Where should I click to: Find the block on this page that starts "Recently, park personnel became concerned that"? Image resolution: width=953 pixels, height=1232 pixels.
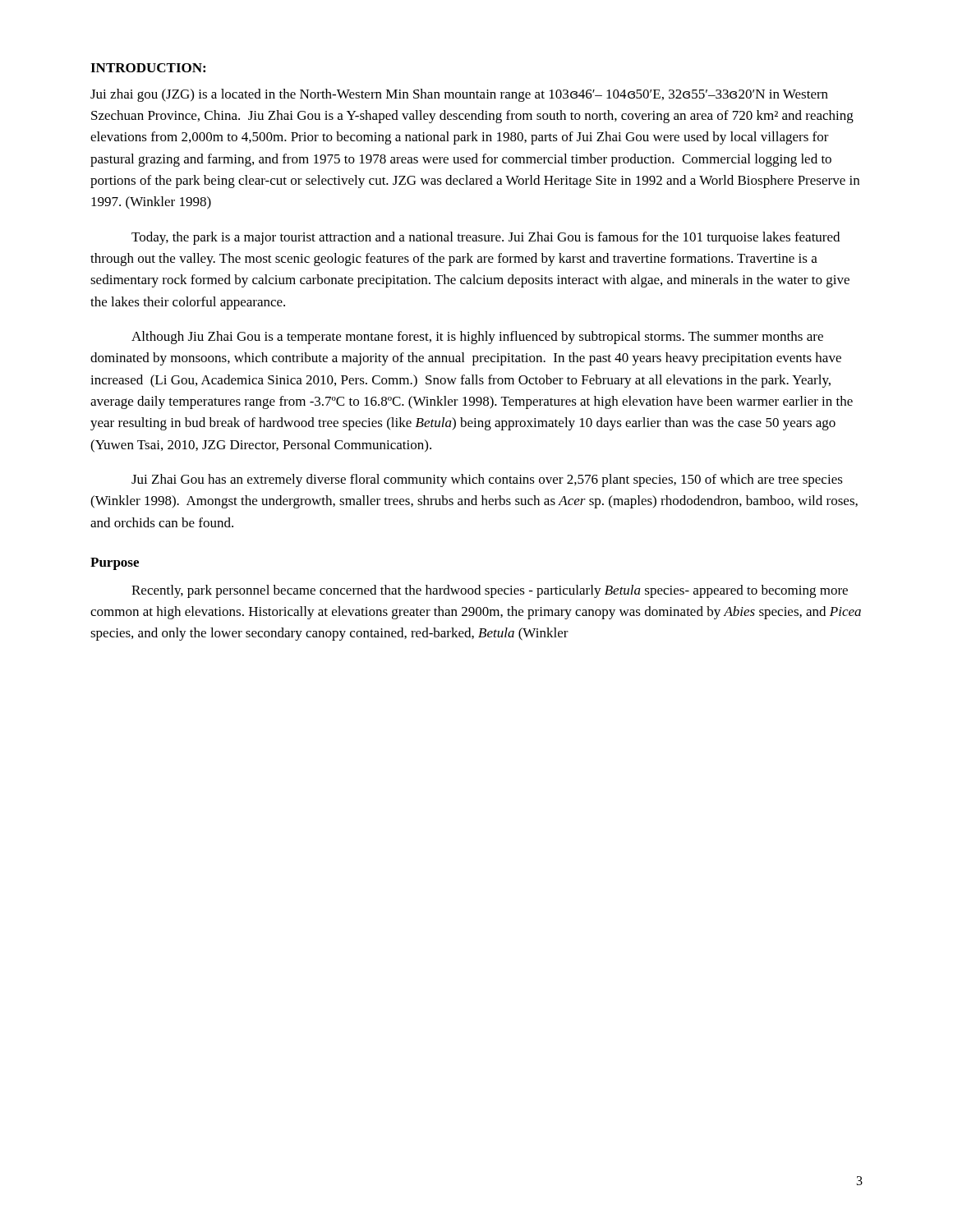476,611
